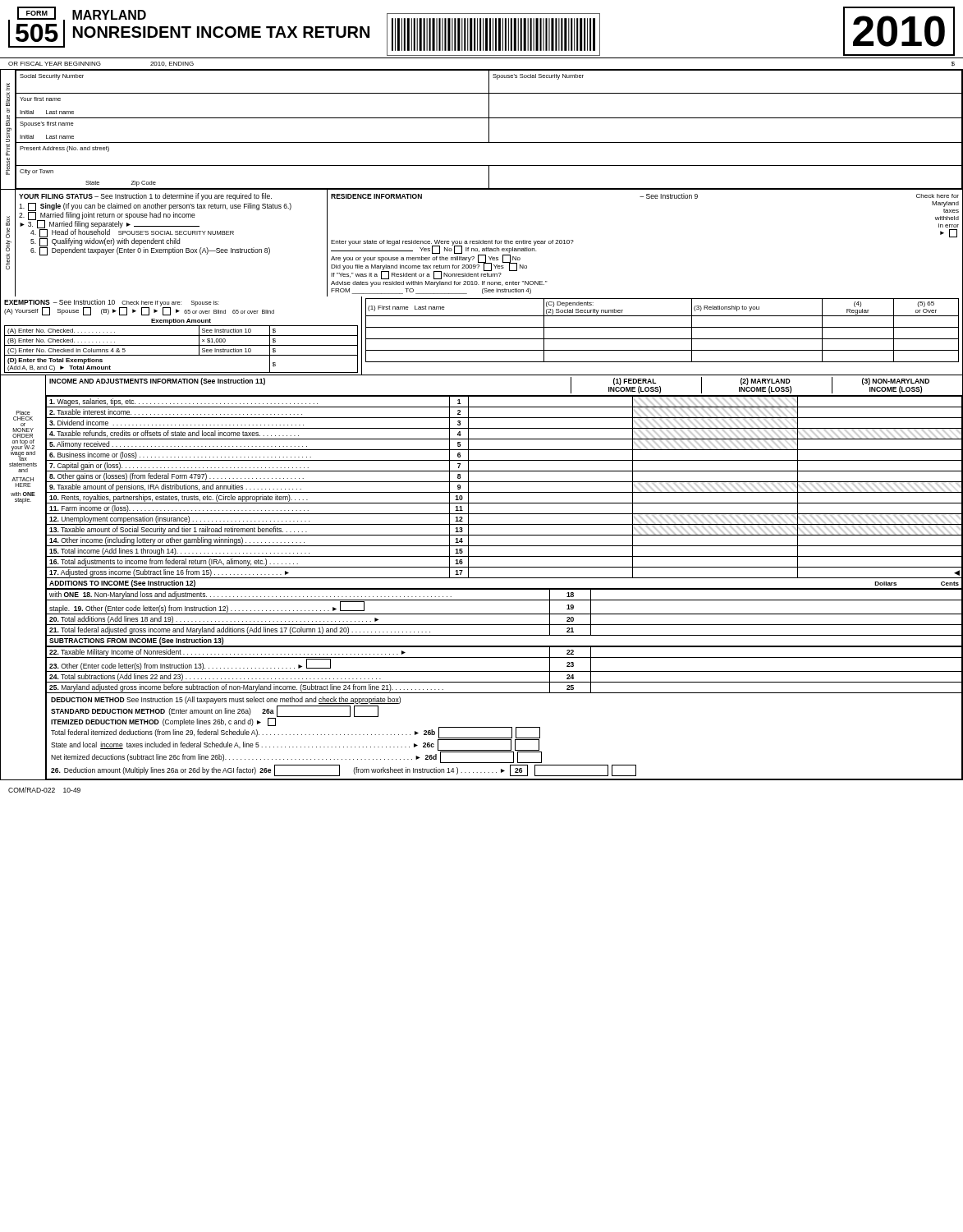Locate the section header containing "EXEMPTIONS – See Instruction 10 Check"

tap(482, 336)
